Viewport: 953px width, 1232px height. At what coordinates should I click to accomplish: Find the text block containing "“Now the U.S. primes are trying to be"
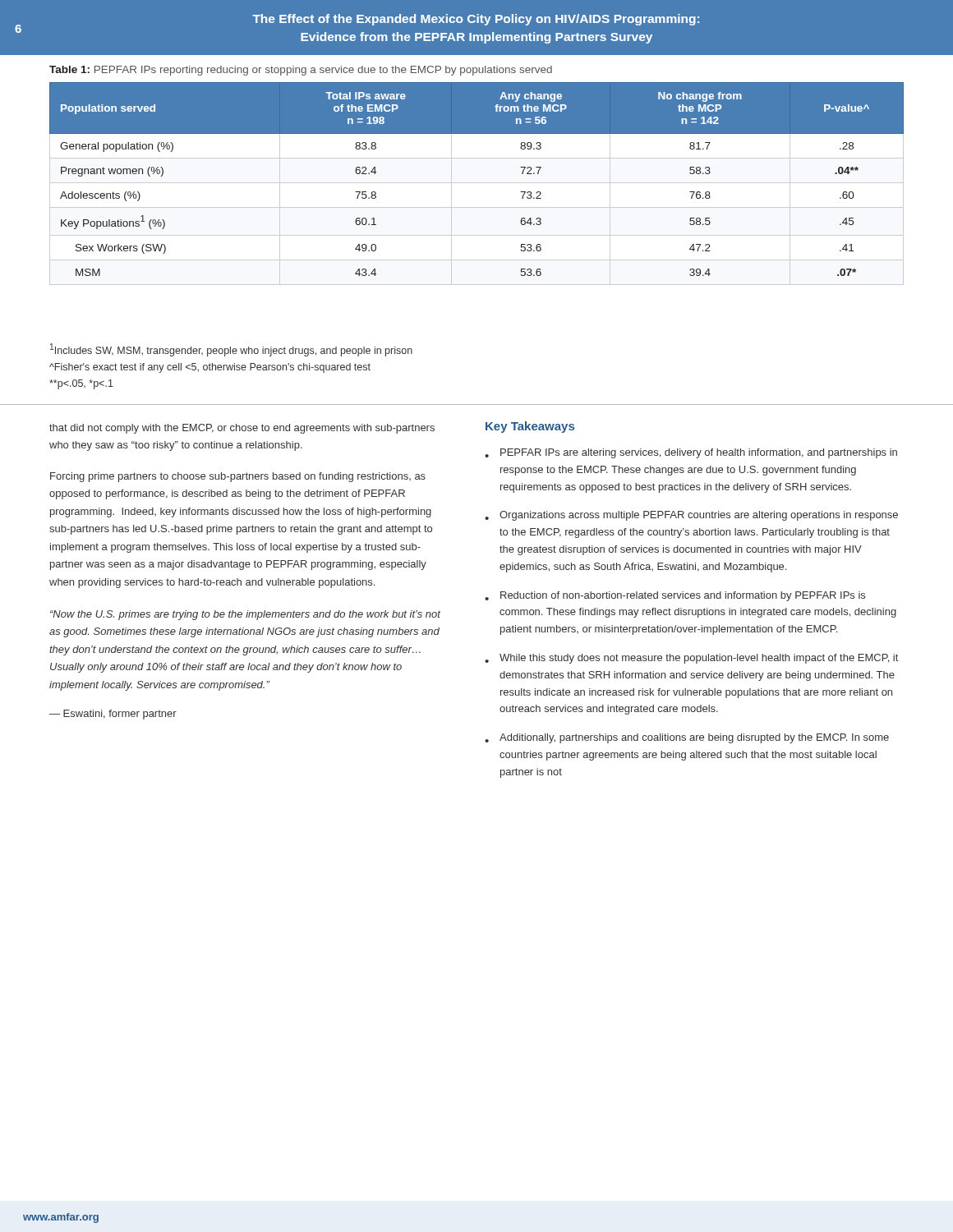pyautogui.click(x=245, y=649)
